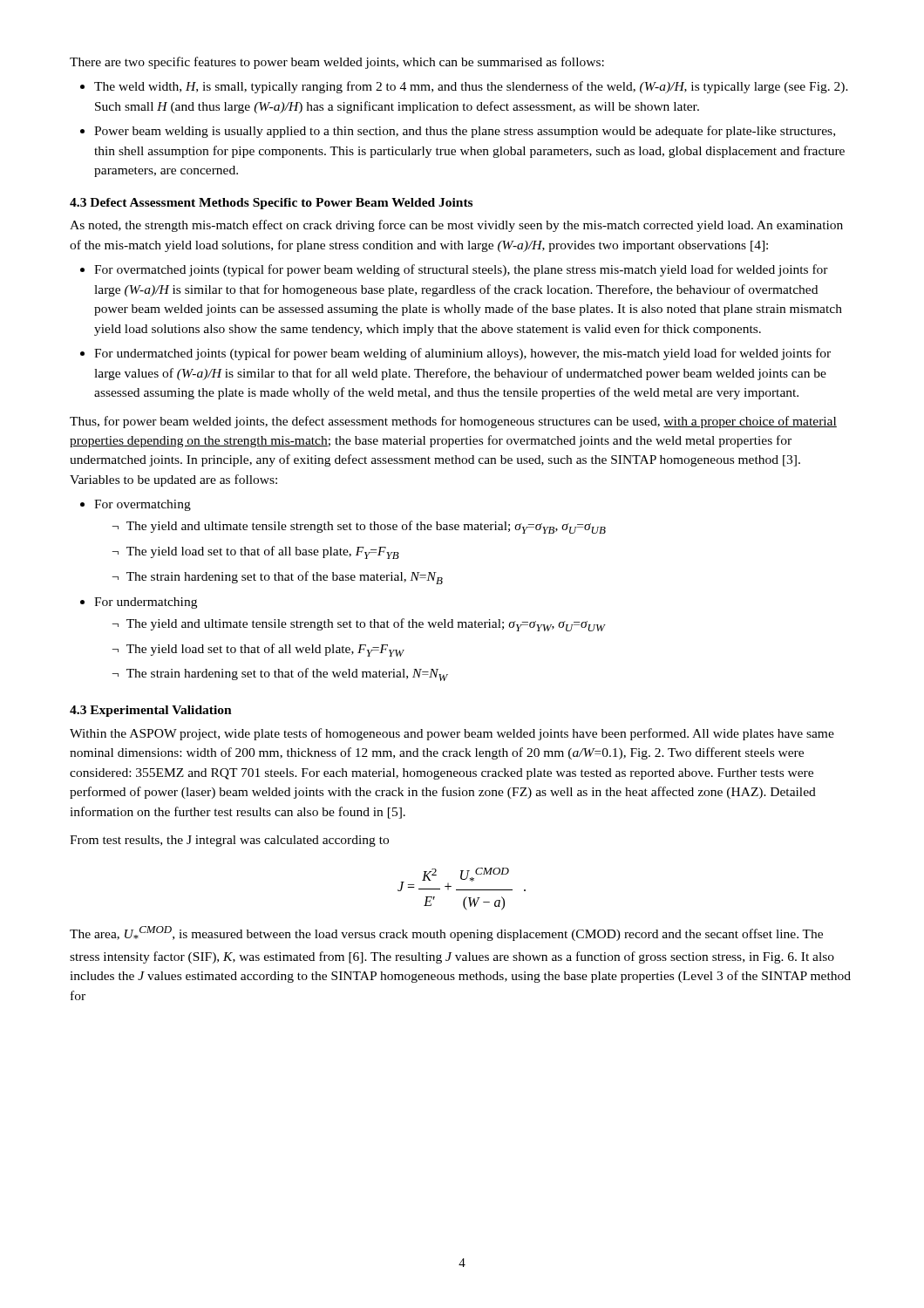The height and width of the screenshot is (1308, 924).
Task: Select the element starting "For overmatched joints (typical for"
Action: (468, 299)
